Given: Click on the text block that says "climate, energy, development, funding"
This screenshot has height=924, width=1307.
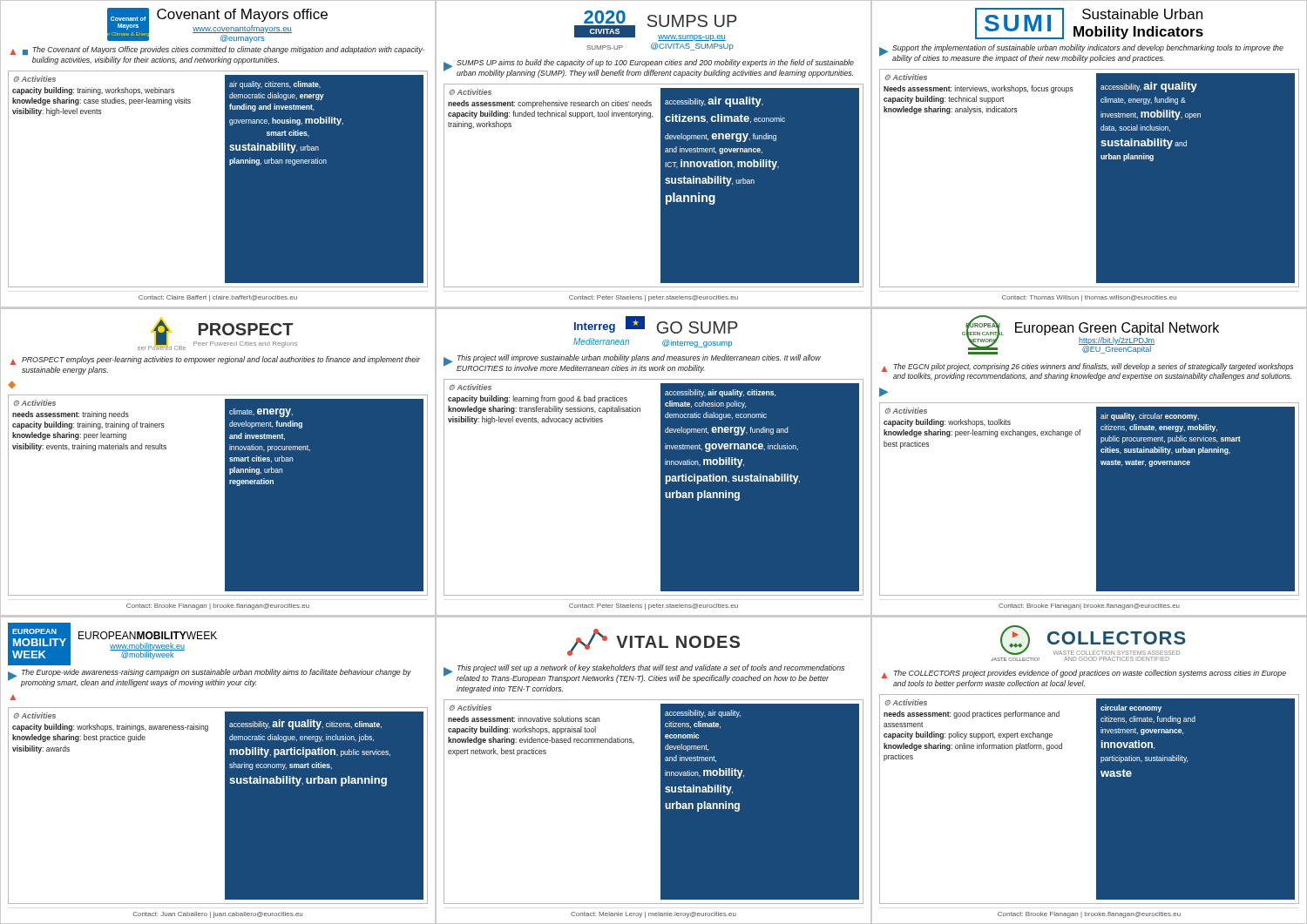Looking at the screenshot, I should [x=270, y=445].
